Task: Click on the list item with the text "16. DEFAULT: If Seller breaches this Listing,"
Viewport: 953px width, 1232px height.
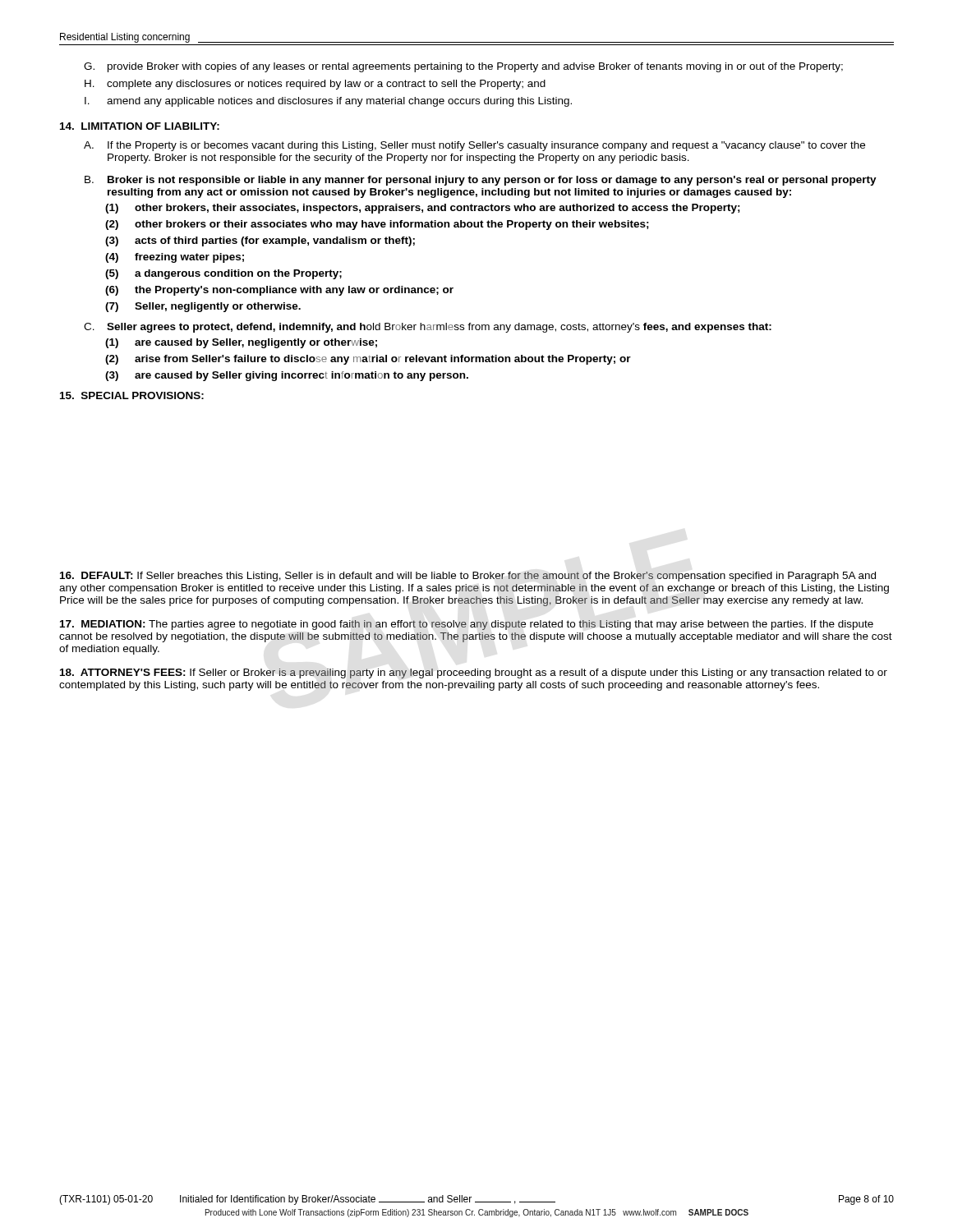Action: point(476,588)
